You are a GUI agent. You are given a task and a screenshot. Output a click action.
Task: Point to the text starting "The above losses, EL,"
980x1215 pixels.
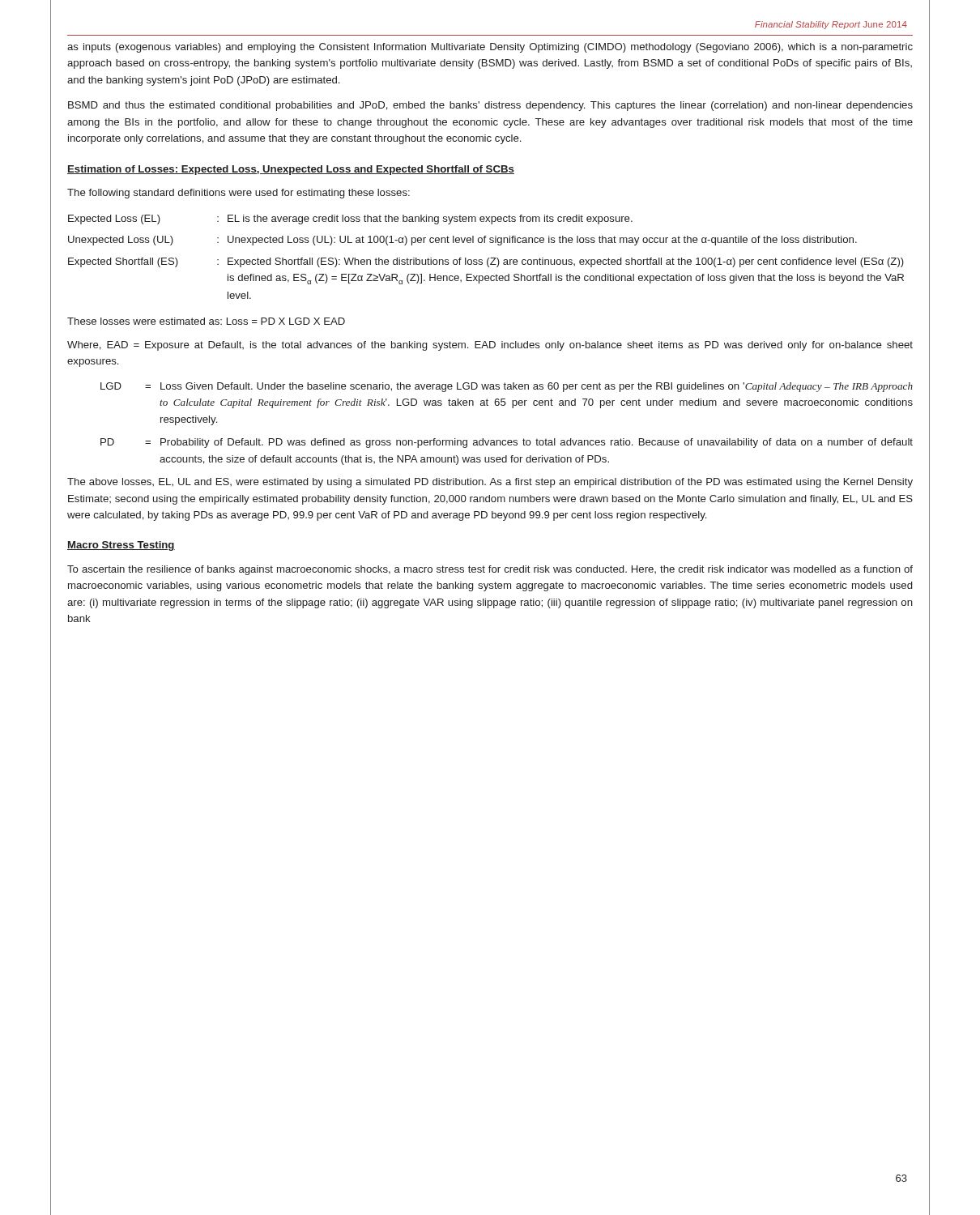[490, 499]
